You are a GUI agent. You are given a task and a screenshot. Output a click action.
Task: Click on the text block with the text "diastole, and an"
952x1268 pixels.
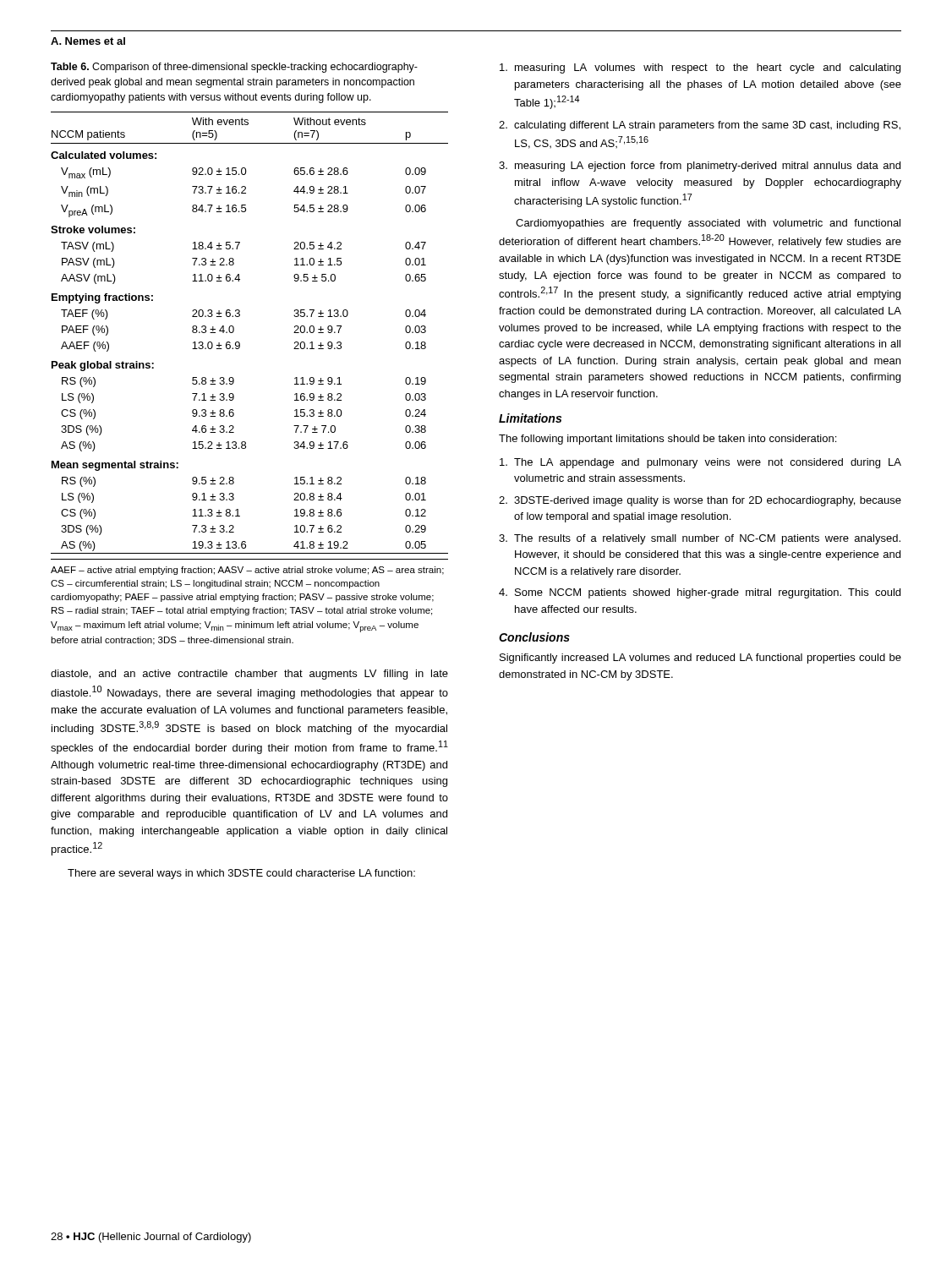point(249,773)
